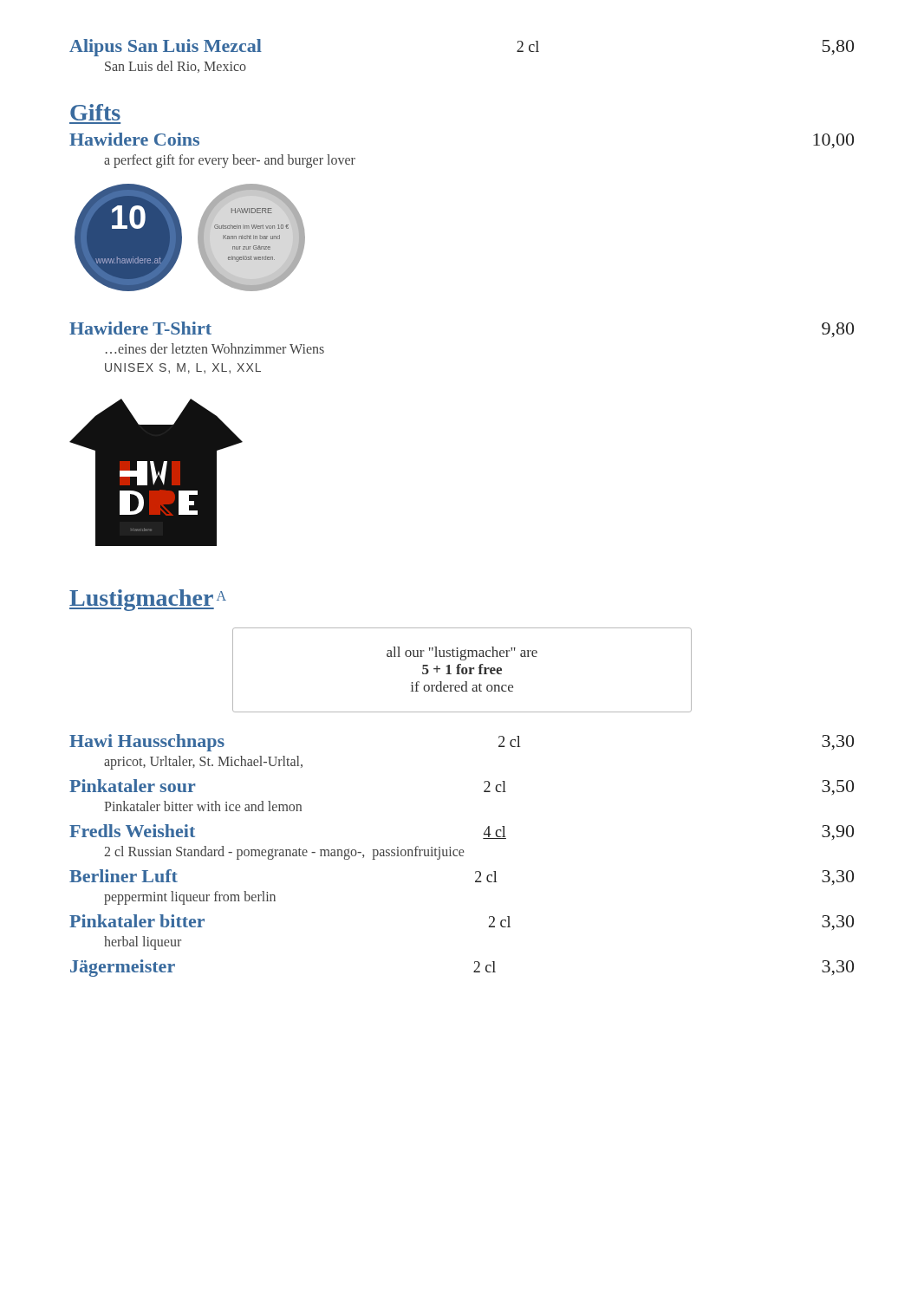The image size is (924, 1300).
Task: Point to the block beginning "Berliner Luft 2 cl 3,30 peppermint"
Action: [x=119, y=877]
